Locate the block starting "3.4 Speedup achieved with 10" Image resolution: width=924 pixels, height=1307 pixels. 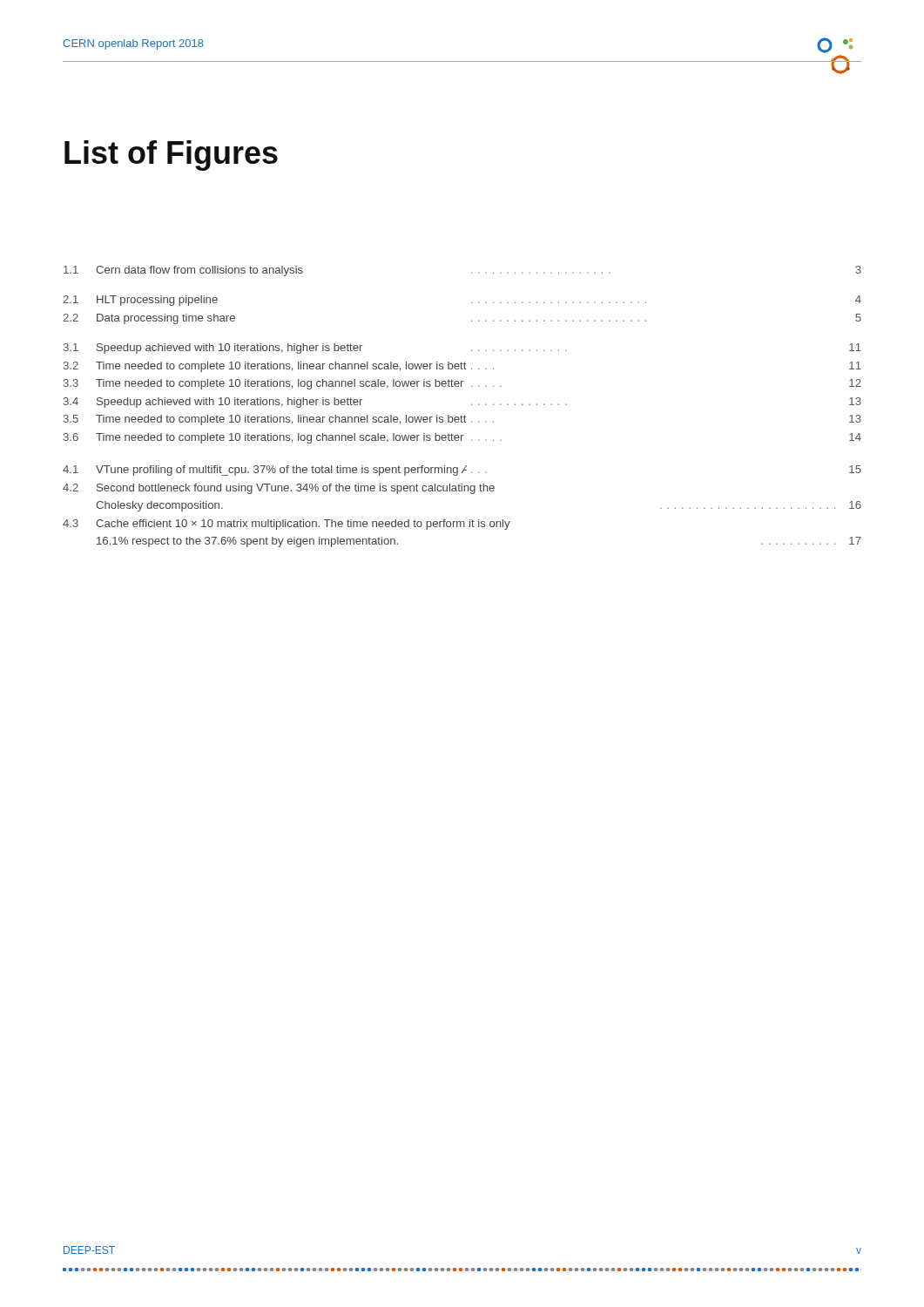point(462,402)
